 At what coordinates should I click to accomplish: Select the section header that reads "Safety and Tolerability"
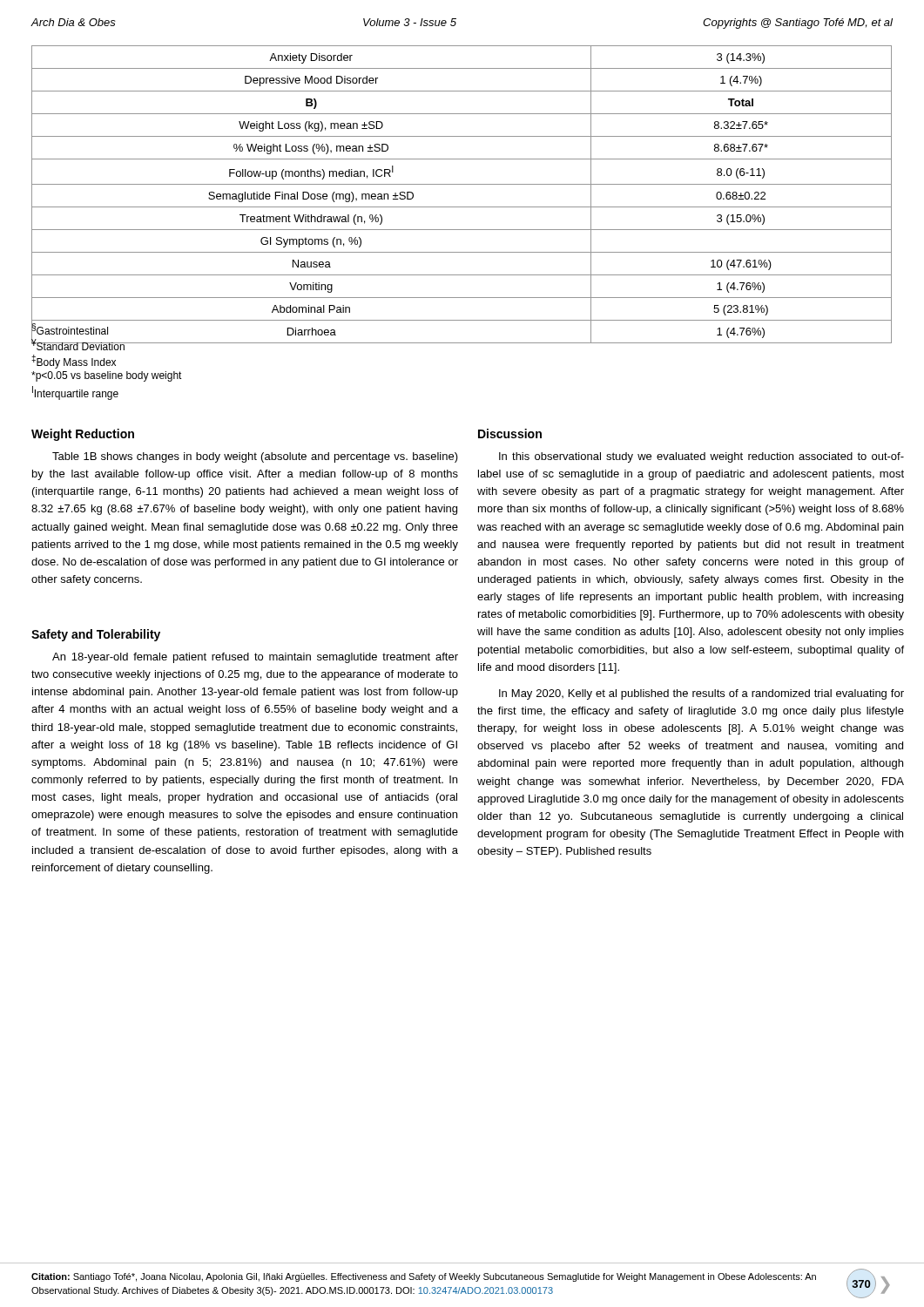click(x=96, y=634)
